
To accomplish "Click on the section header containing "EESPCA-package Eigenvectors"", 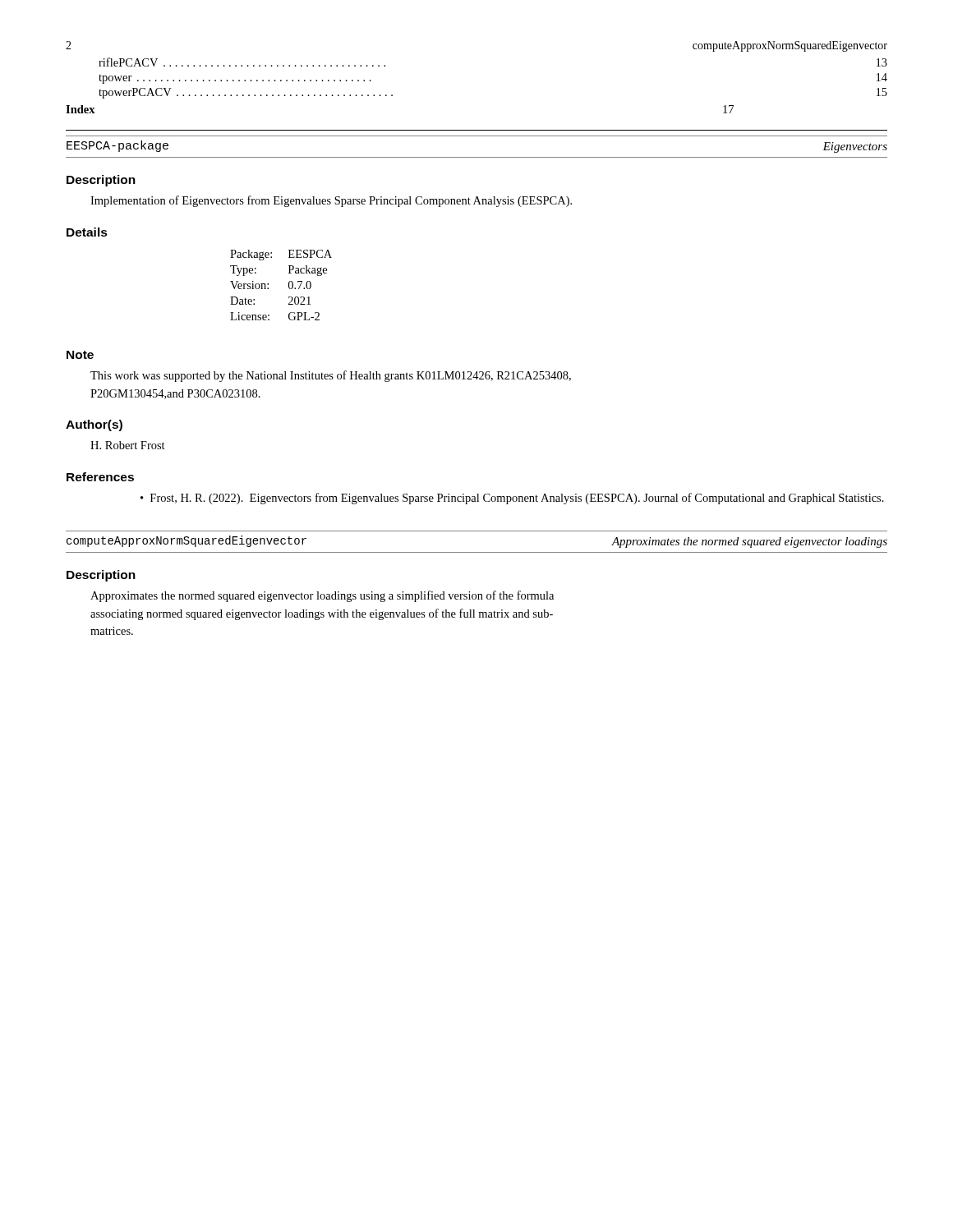I will pos(476,147).
